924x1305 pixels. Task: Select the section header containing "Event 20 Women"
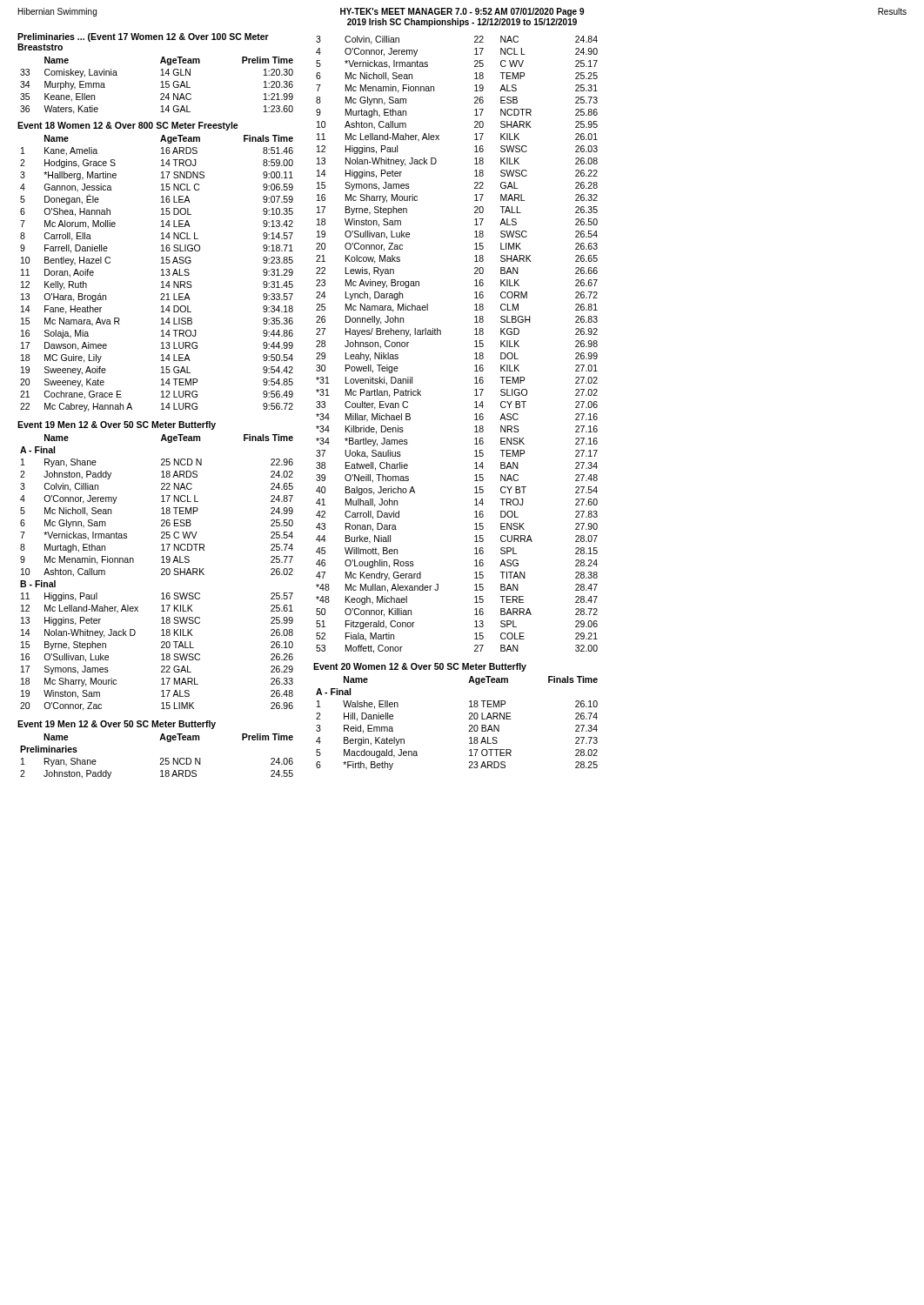coord(420,666)
